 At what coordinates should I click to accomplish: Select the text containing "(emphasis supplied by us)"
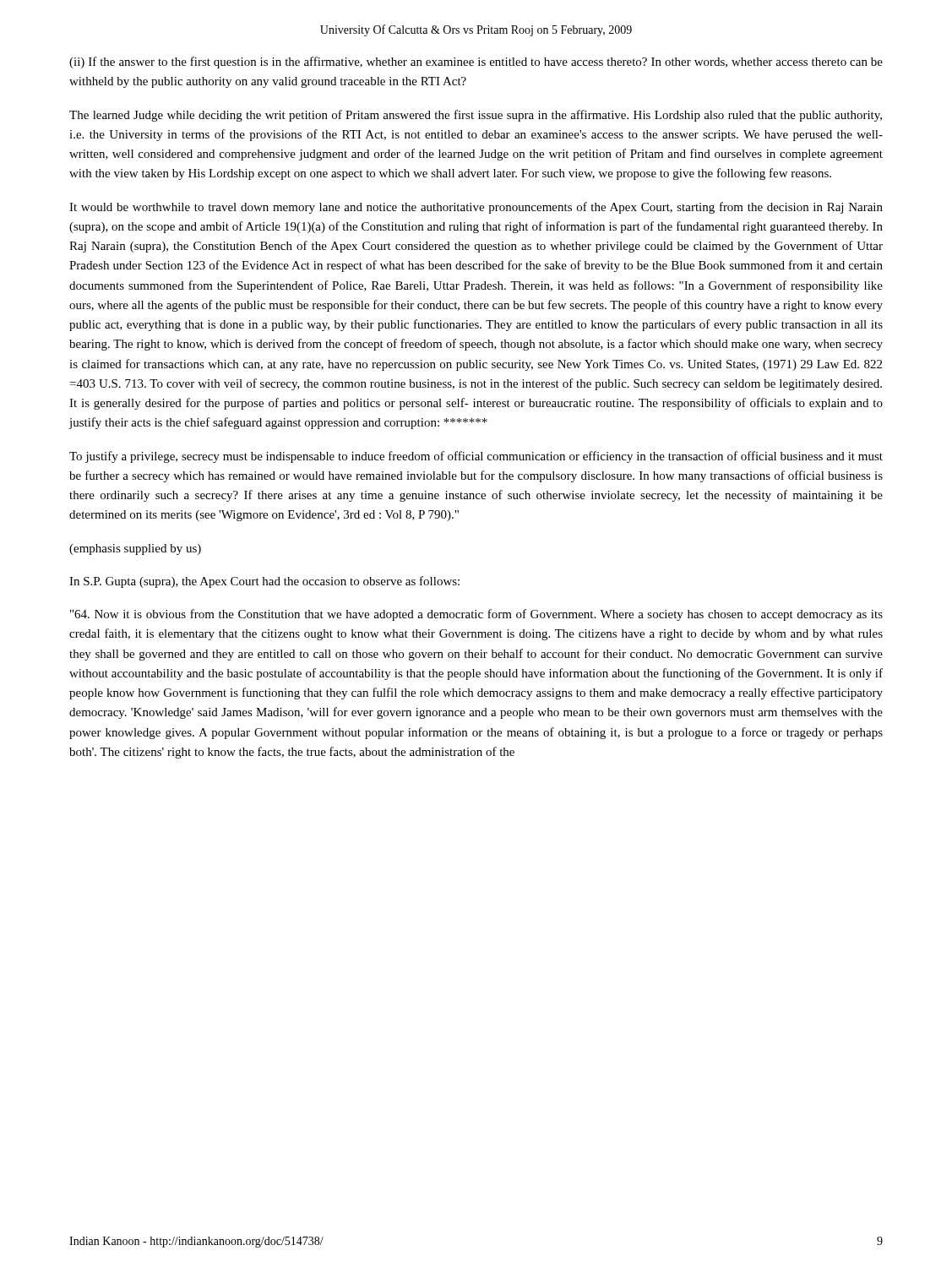(x=135, y=548)
